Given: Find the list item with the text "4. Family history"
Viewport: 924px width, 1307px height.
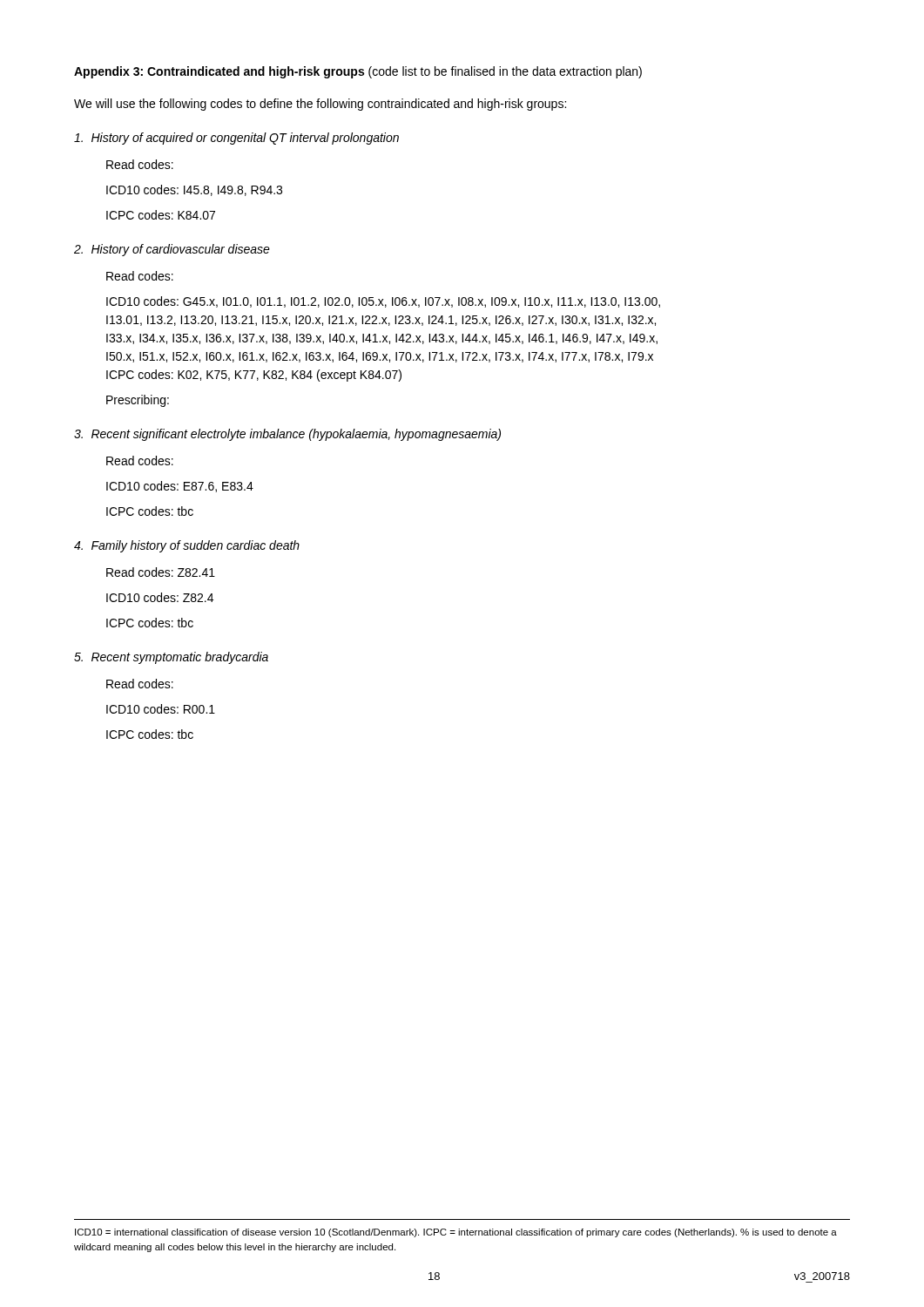Looking at the screenshot, I should pos(187,545).
